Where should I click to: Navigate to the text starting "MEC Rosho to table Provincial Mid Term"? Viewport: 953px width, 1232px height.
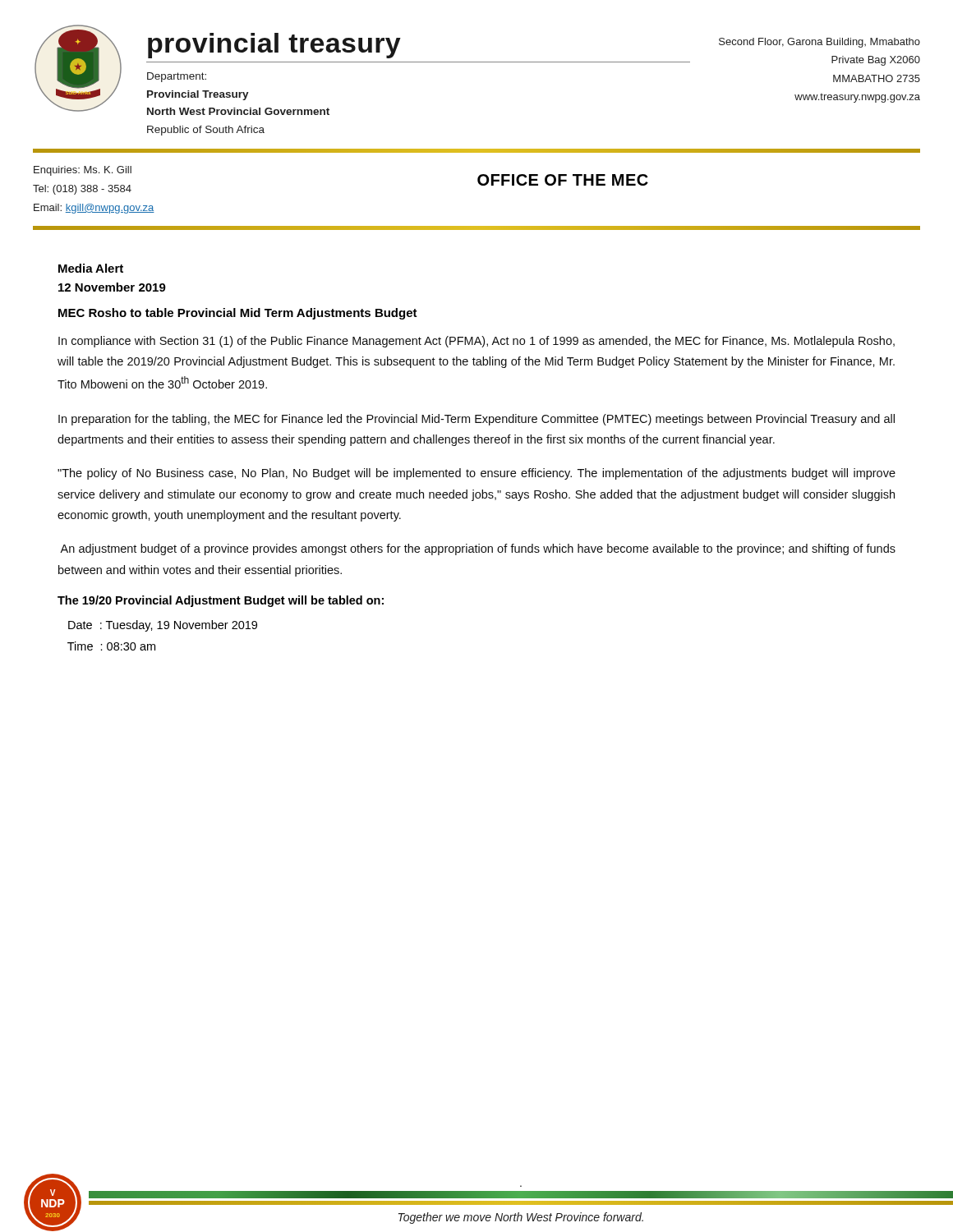click(x=237, y=312)
